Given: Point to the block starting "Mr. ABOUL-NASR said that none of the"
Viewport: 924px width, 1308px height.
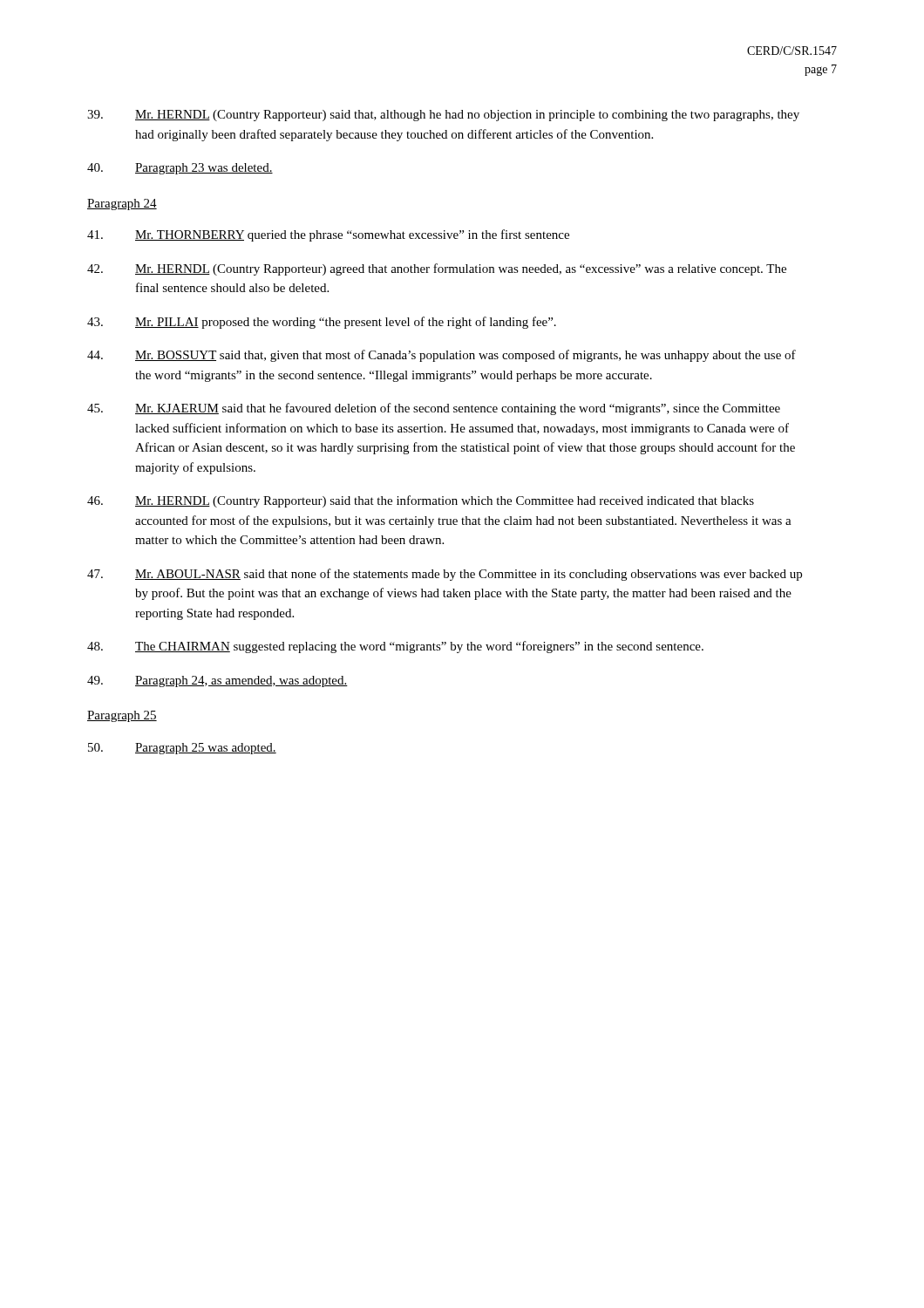Looking at the screenshot, I should 447,593.
